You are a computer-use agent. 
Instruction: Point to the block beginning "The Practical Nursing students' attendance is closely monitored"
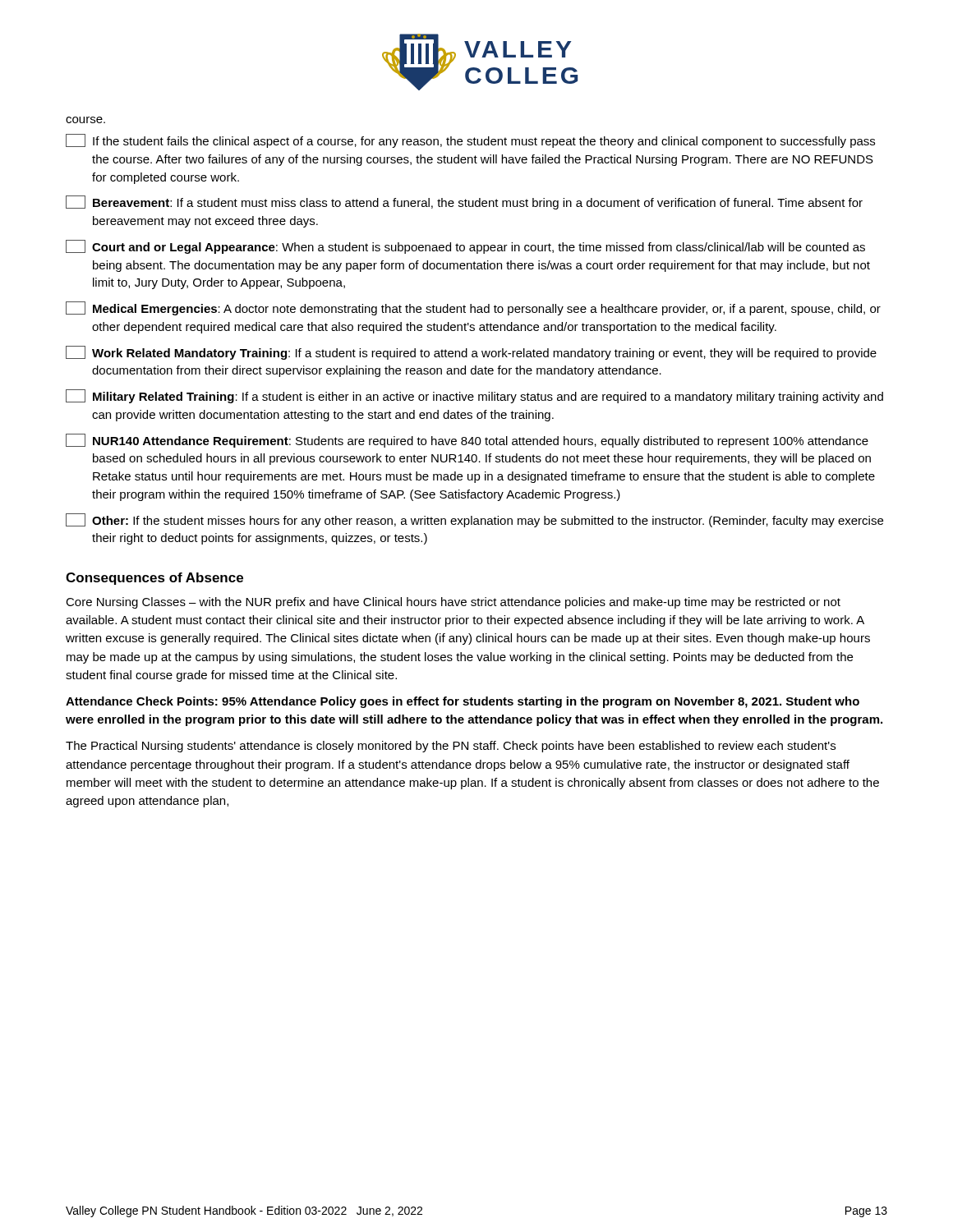pyautogui.click(x=473, y=773)
